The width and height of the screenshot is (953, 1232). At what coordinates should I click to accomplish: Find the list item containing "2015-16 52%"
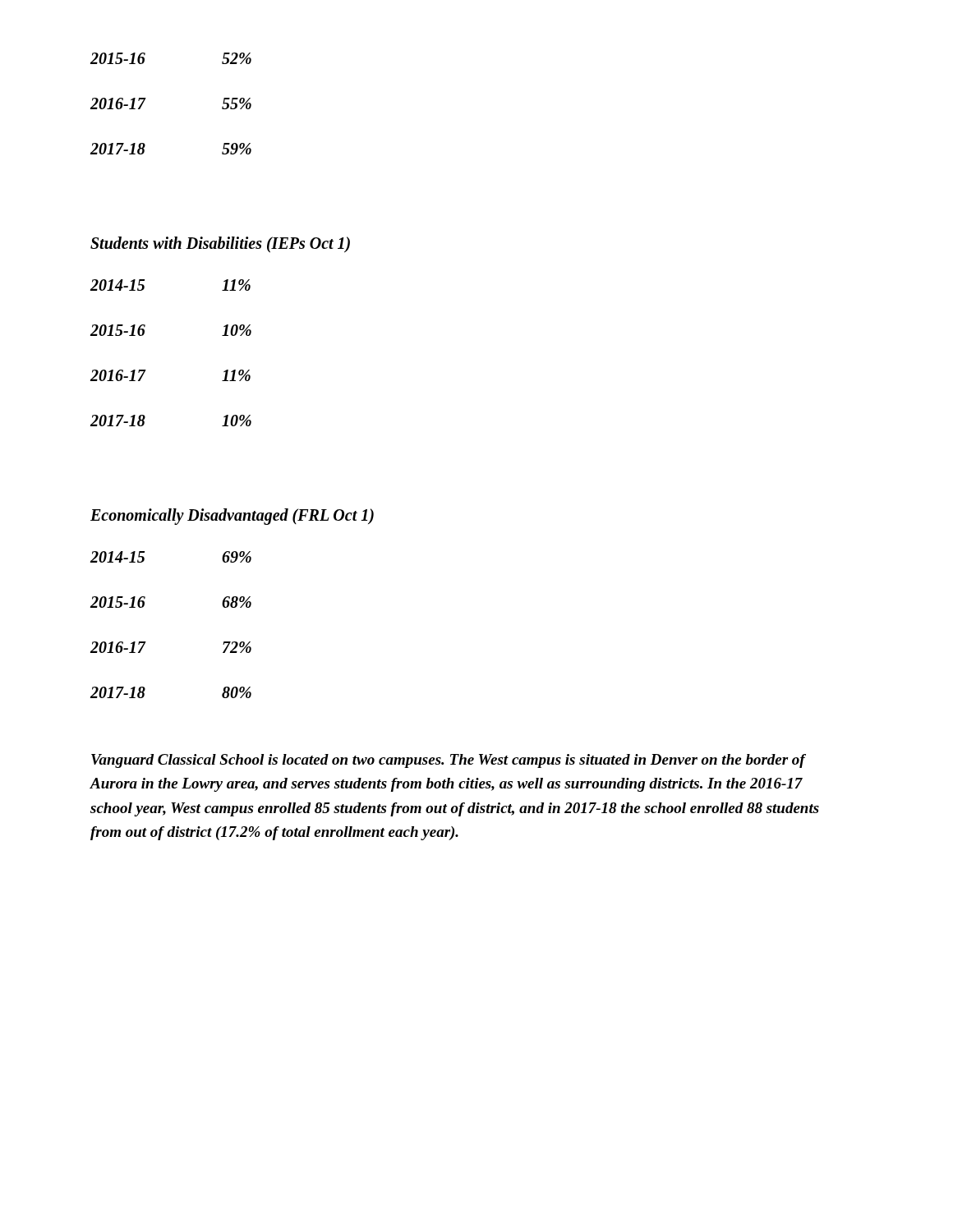121,58
